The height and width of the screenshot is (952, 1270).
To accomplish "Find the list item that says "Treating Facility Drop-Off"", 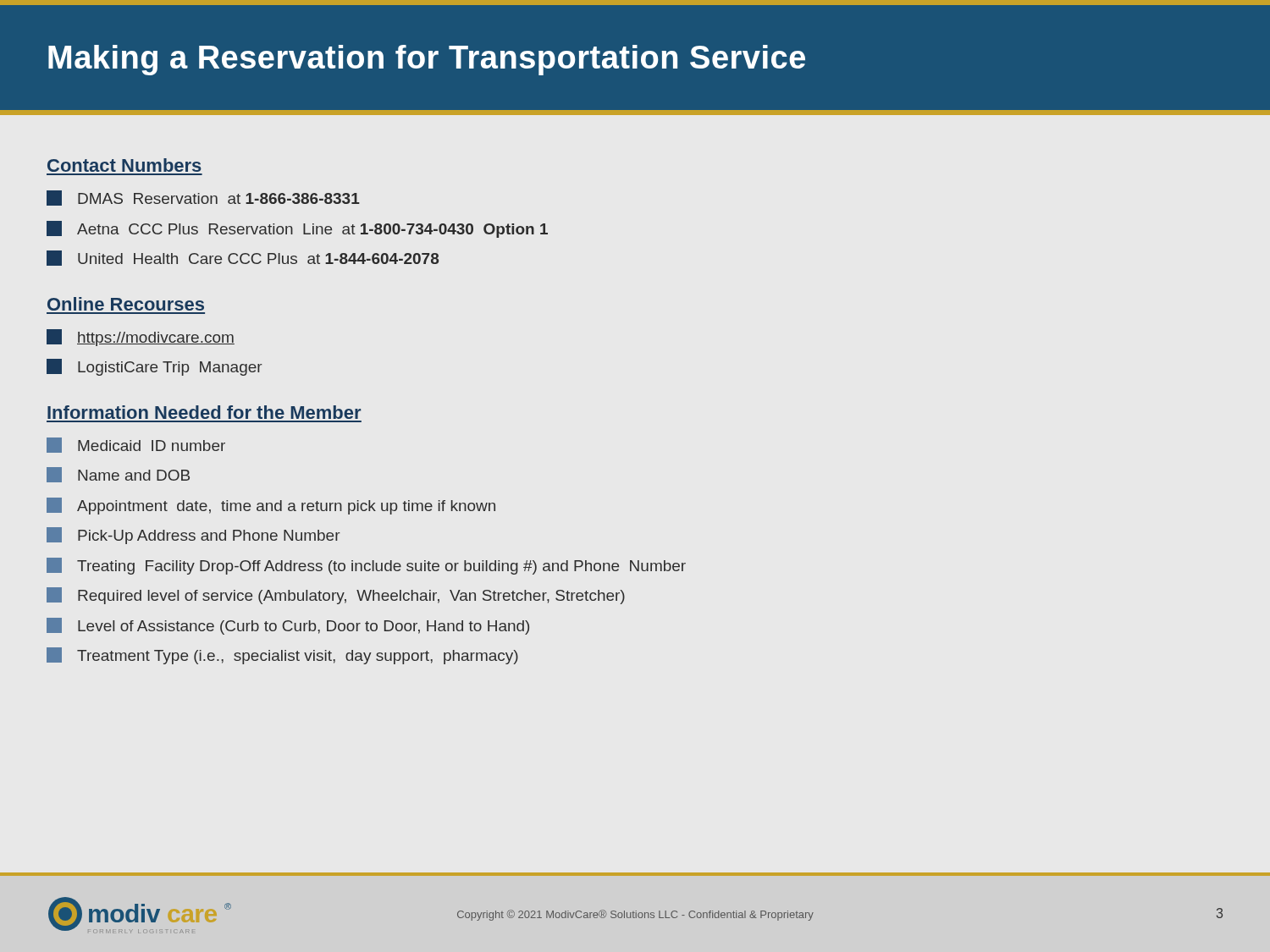I will [x=631, y=566].
